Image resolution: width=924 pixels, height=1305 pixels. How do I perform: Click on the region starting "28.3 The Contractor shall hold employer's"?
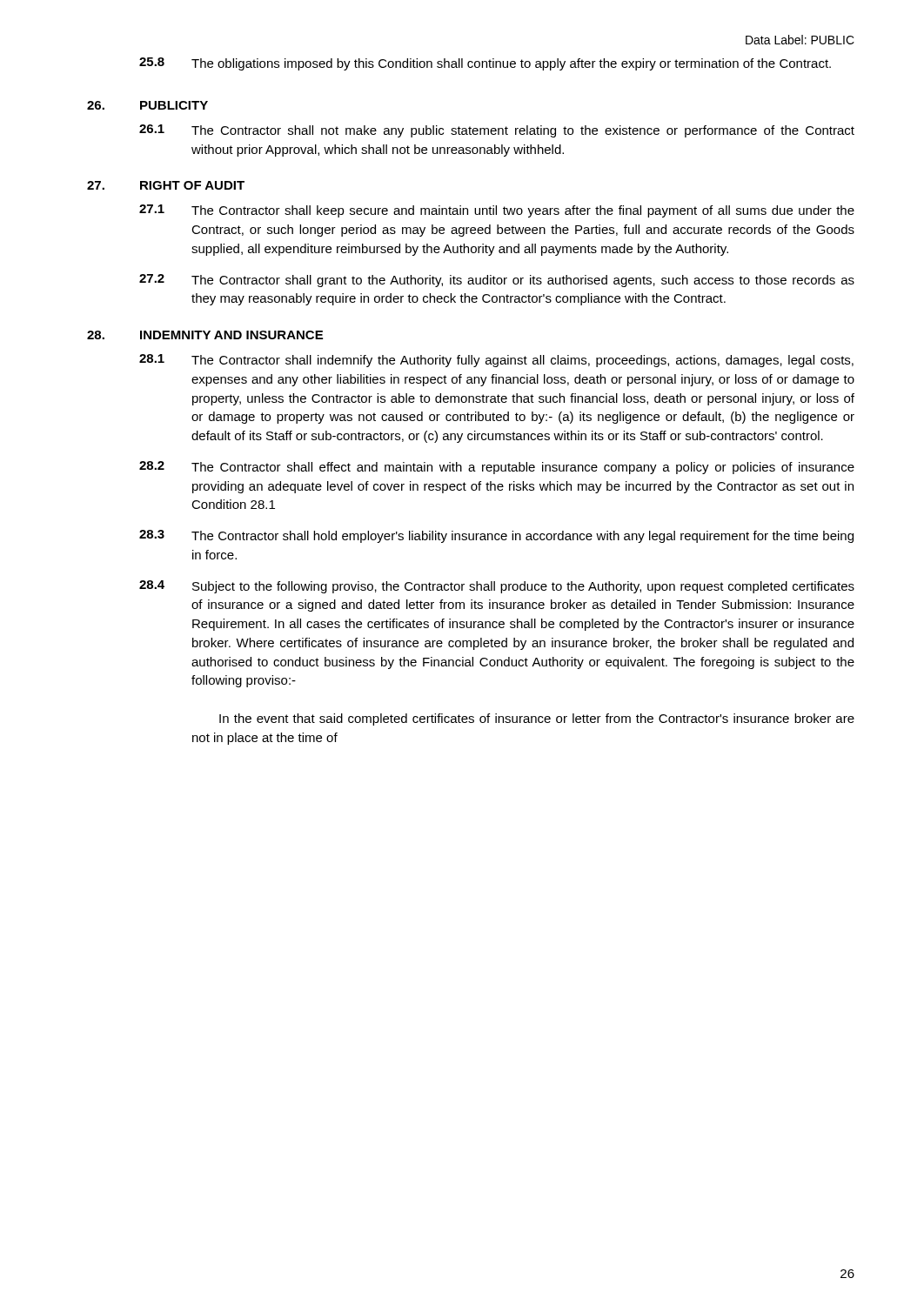(497, 545)
